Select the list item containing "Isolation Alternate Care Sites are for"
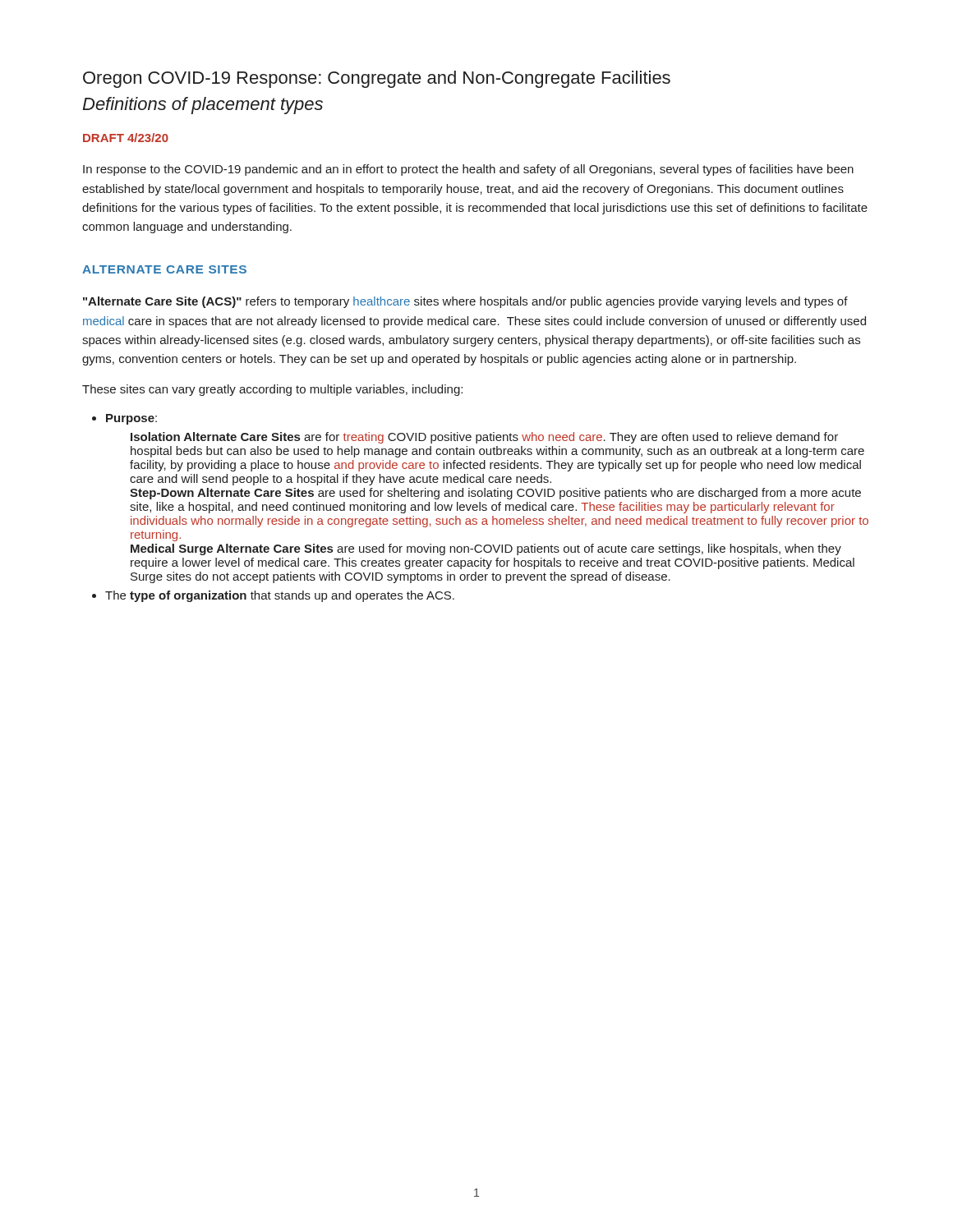Image resolution: width=953 pixels, height=1232 pixels. point(500,457)
